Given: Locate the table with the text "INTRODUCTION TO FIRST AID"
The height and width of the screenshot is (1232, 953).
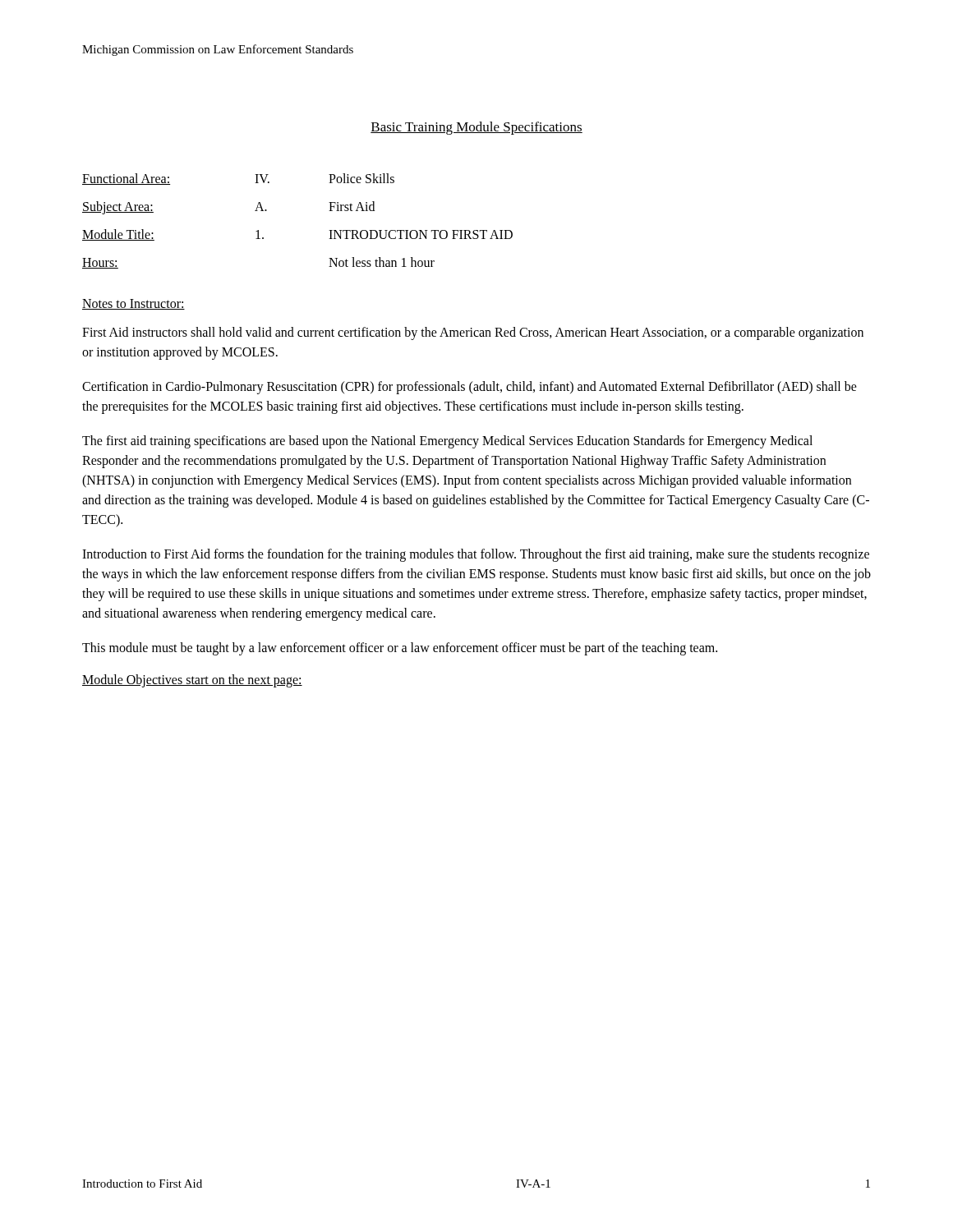Looking at the screenshot, I should coord(476,221).
